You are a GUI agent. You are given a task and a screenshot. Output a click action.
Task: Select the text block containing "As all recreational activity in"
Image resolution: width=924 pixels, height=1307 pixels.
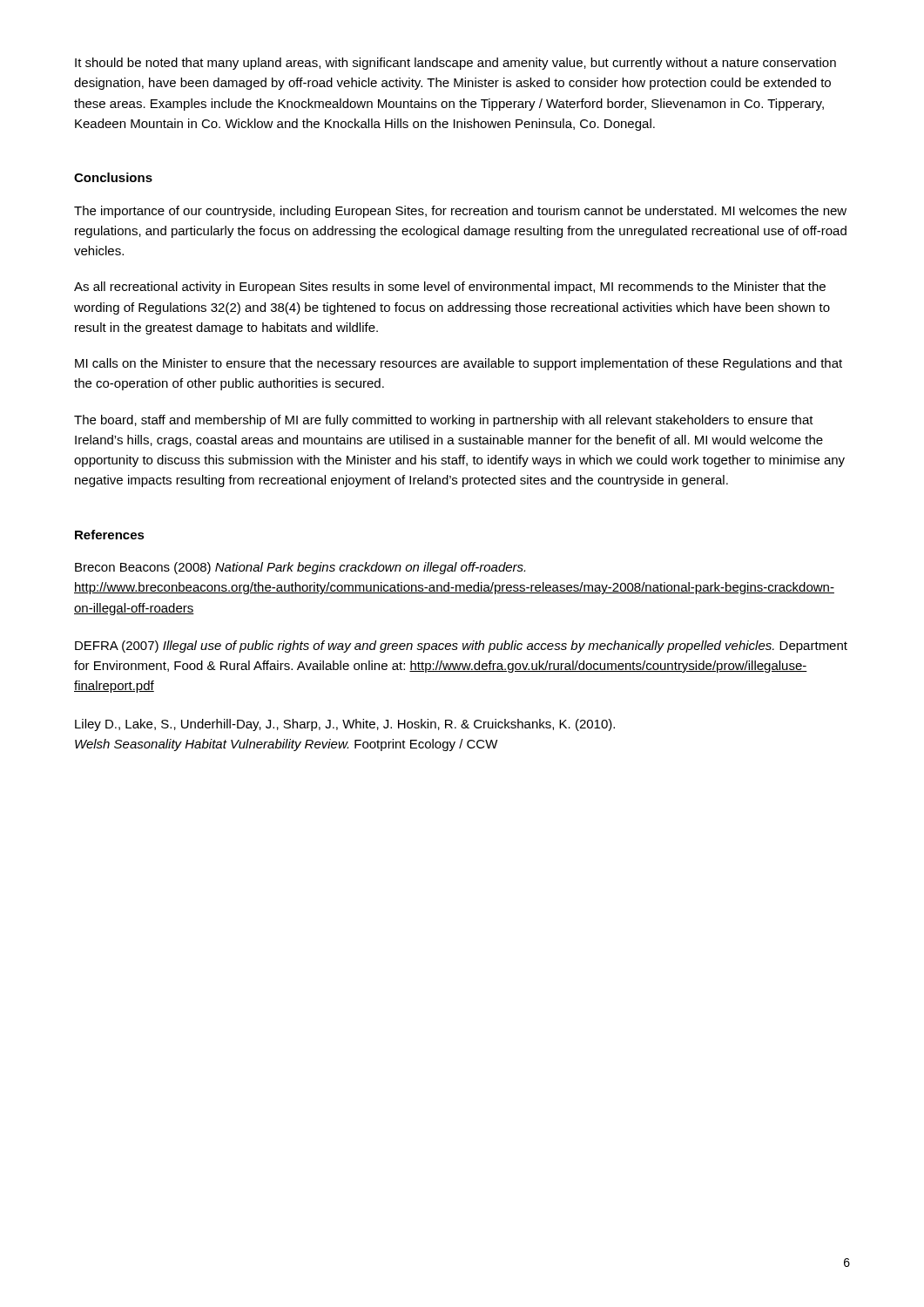[452, 307]
